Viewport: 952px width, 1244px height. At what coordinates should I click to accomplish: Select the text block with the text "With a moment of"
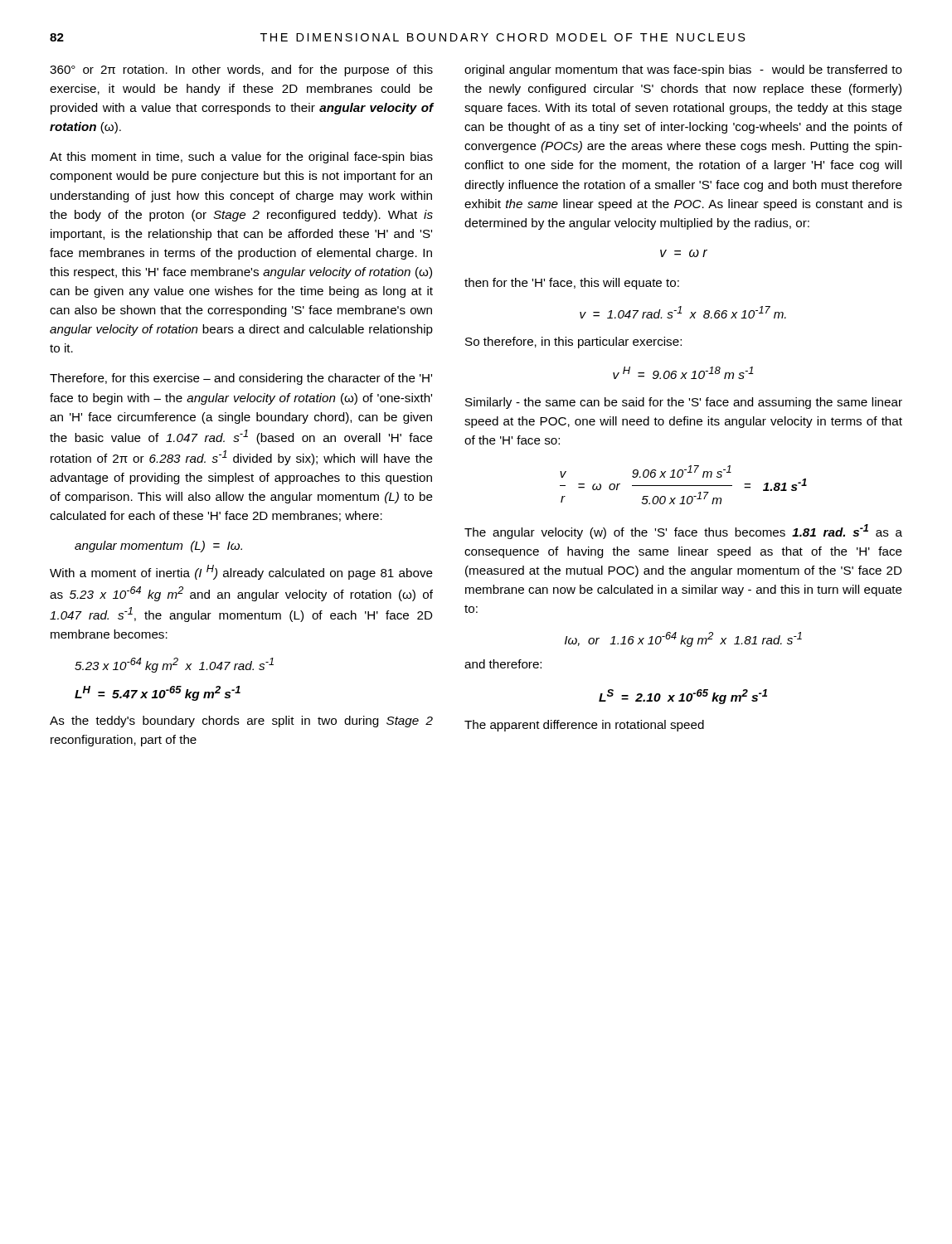tap(241, 603)
